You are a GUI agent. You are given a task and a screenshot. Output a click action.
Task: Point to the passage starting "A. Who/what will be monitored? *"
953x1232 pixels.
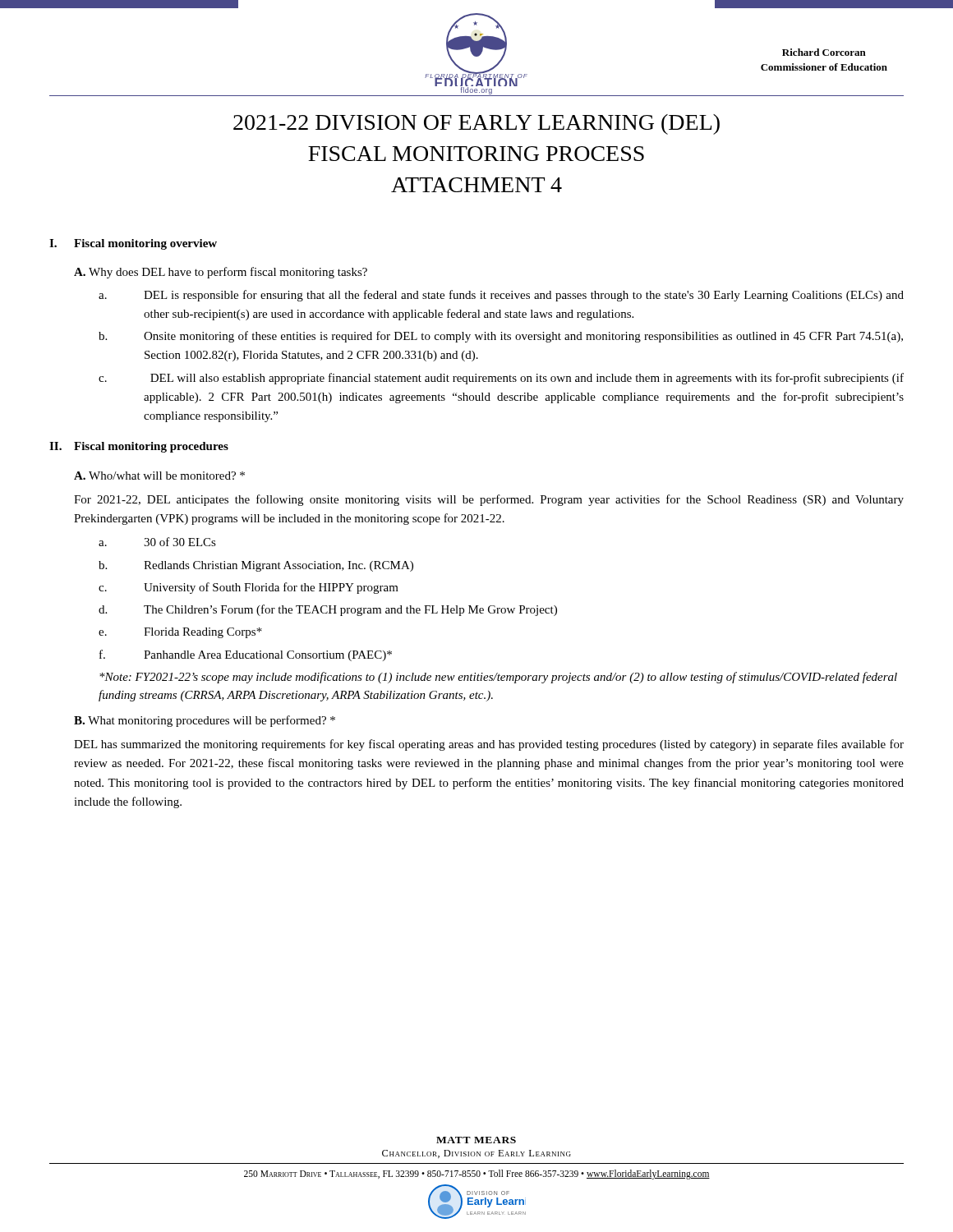(x=160, y=475)
